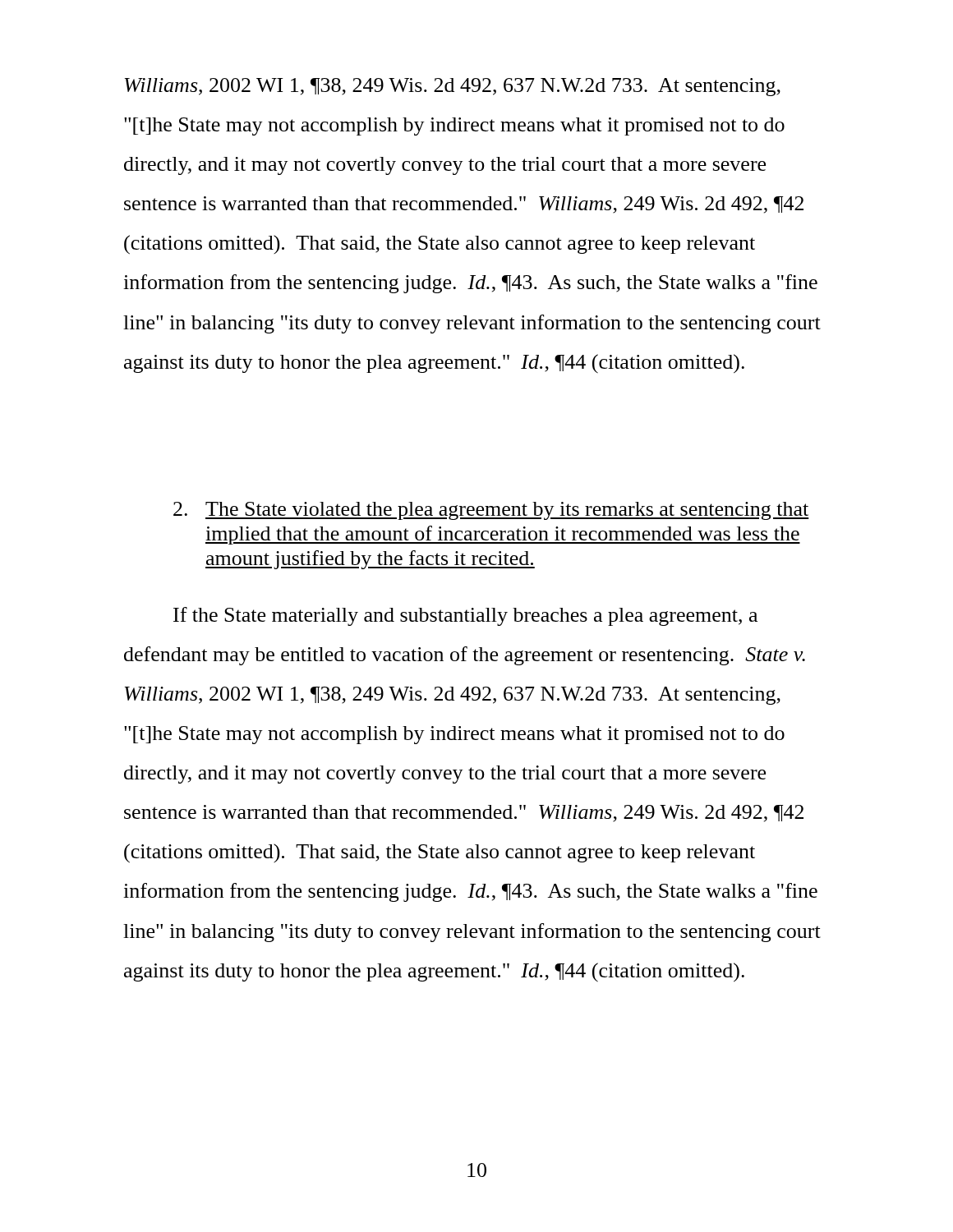Navigate to the region starting "Williams, 2002 WI 1,"
Screen dimensions: 1232x953
click(x=476, y=224)
